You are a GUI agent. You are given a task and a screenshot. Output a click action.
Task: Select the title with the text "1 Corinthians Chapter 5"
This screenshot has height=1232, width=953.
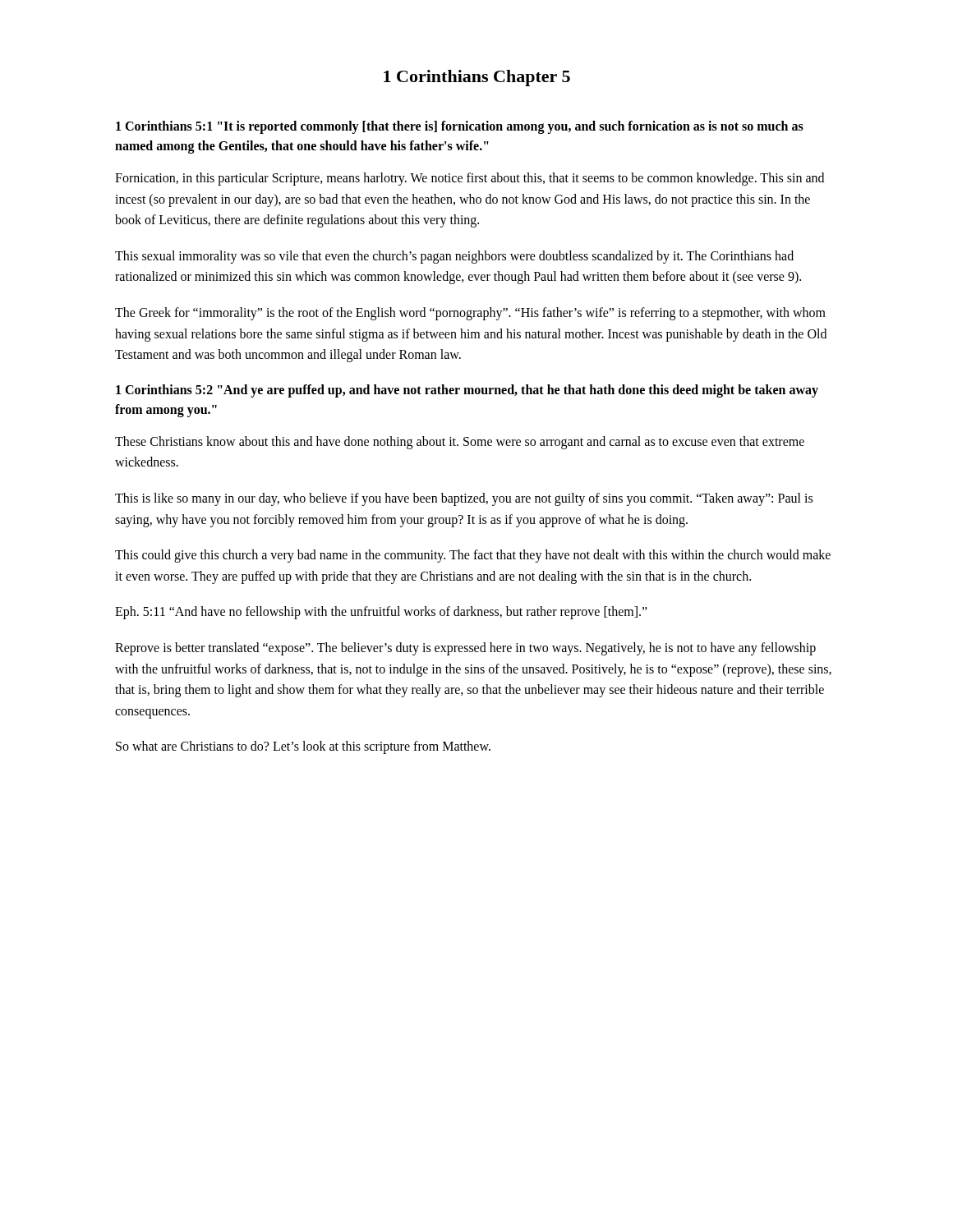476,76
